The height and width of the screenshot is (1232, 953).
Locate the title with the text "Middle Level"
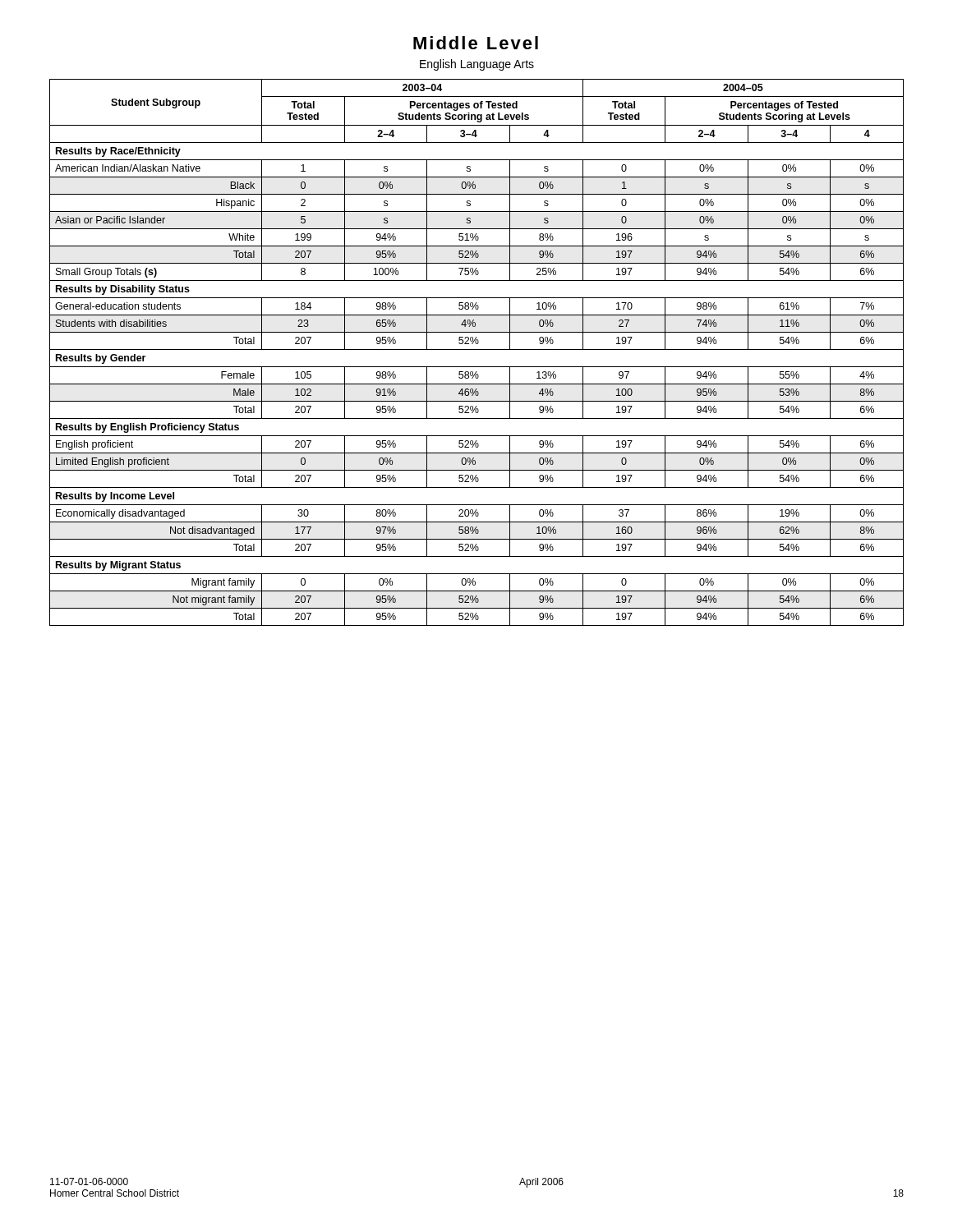point(476,43)
